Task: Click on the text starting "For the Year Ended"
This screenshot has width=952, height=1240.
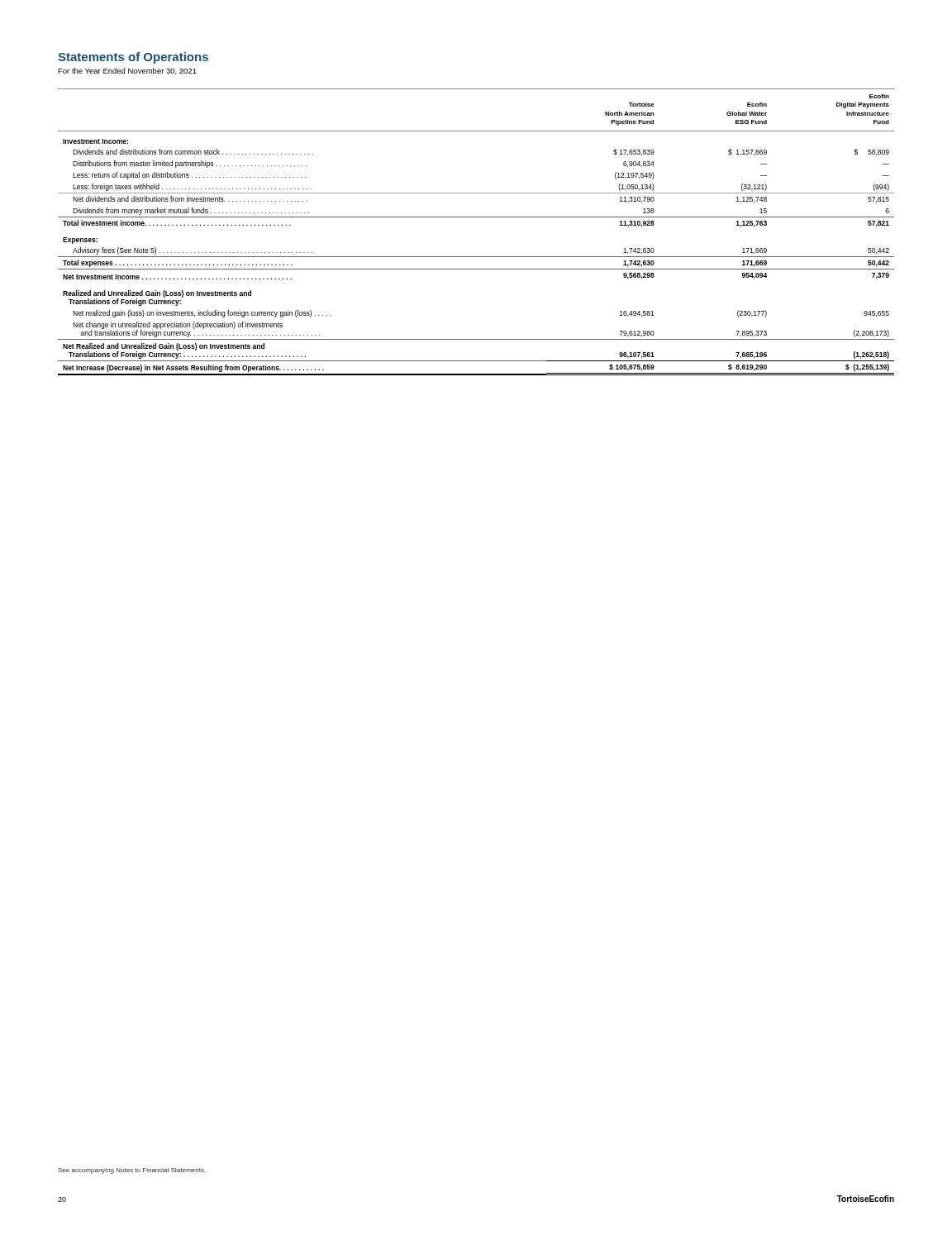Action: (127, 71)
